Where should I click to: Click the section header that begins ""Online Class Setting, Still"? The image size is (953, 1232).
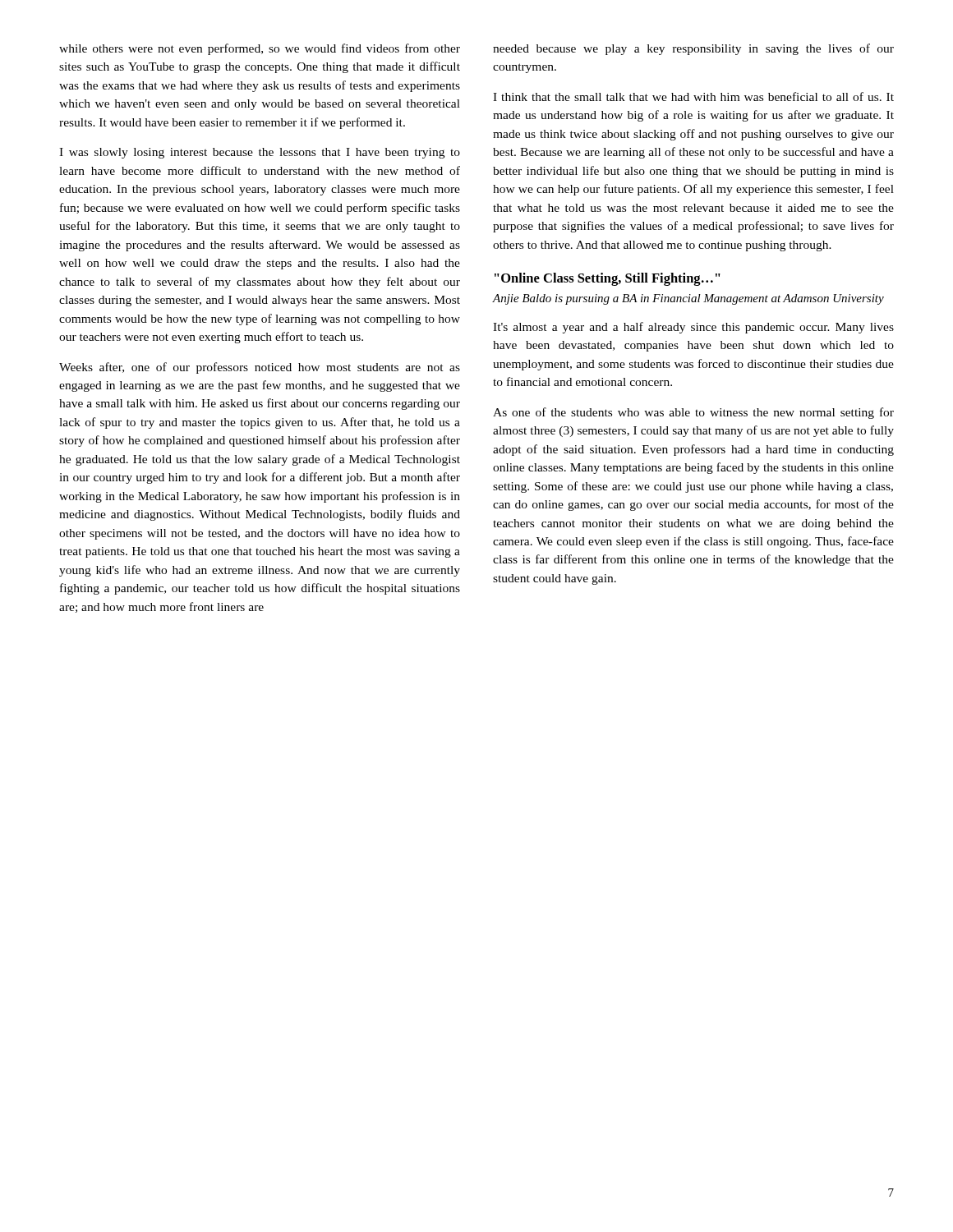(x=693, y=279)
